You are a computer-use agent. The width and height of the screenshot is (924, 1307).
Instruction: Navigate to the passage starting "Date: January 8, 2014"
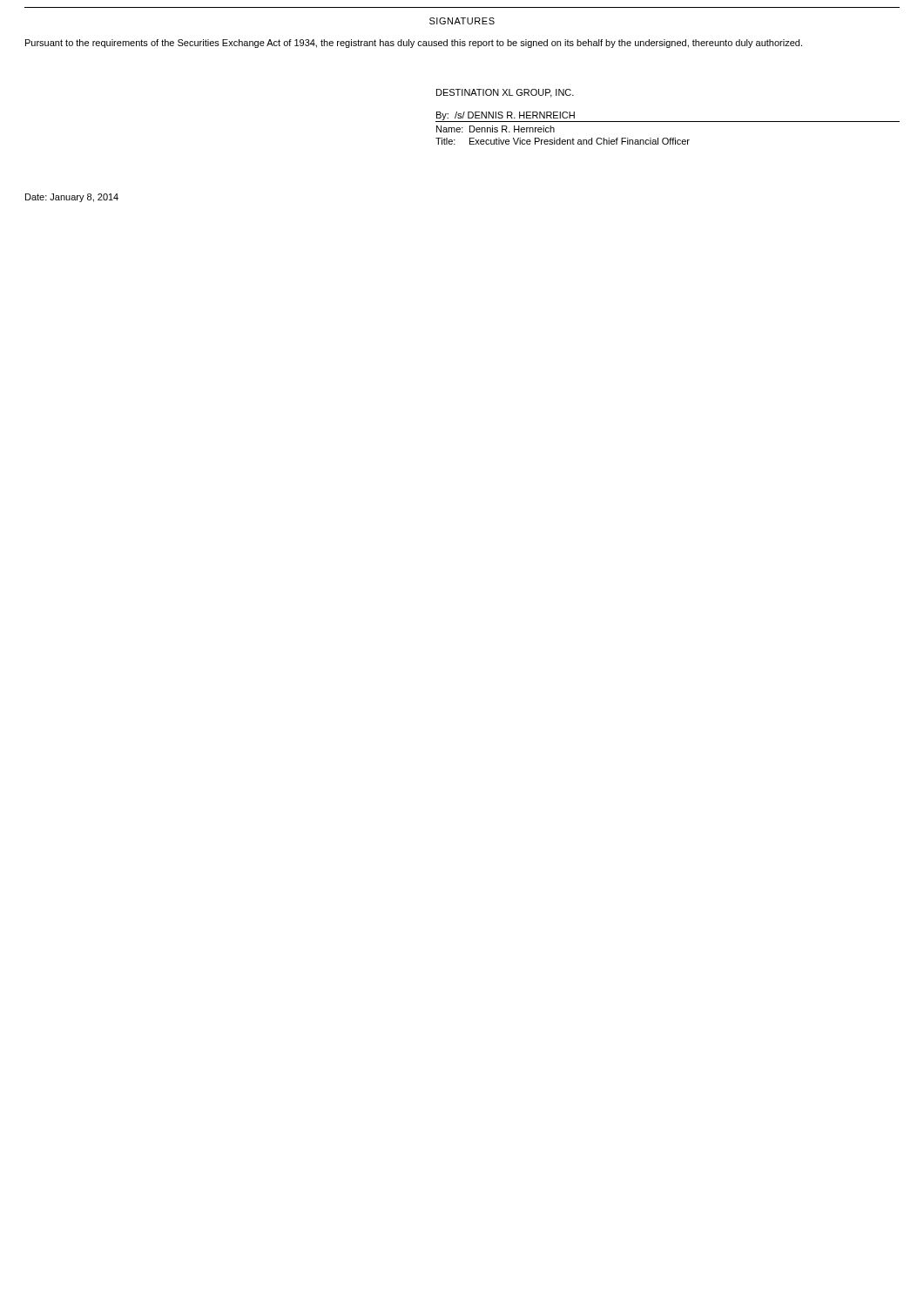click(x=72, y=197)
